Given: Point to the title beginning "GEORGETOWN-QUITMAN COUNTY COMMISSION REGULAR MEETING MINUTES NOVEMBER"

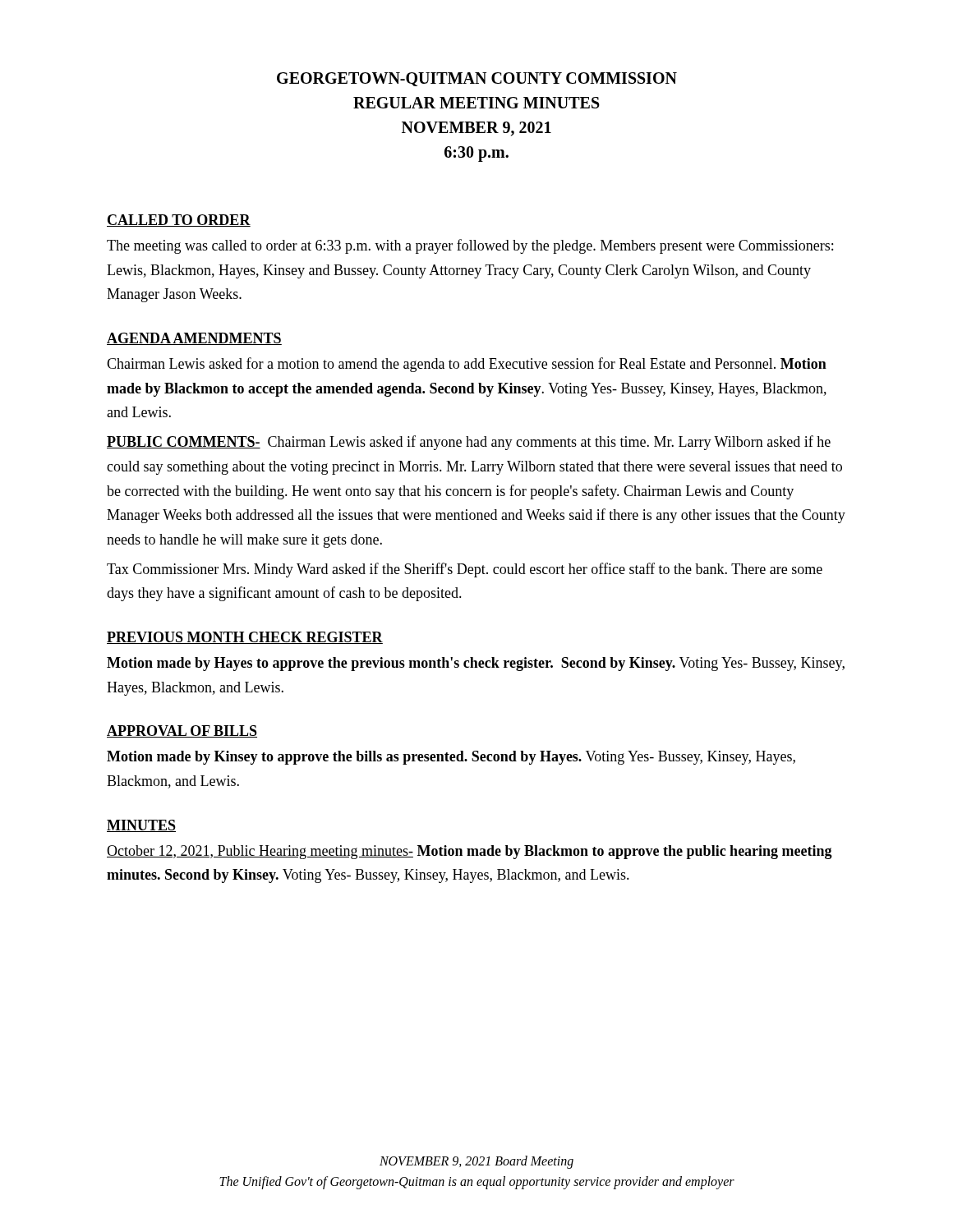Looking at the screenshot, I should [x=476, y=115].
